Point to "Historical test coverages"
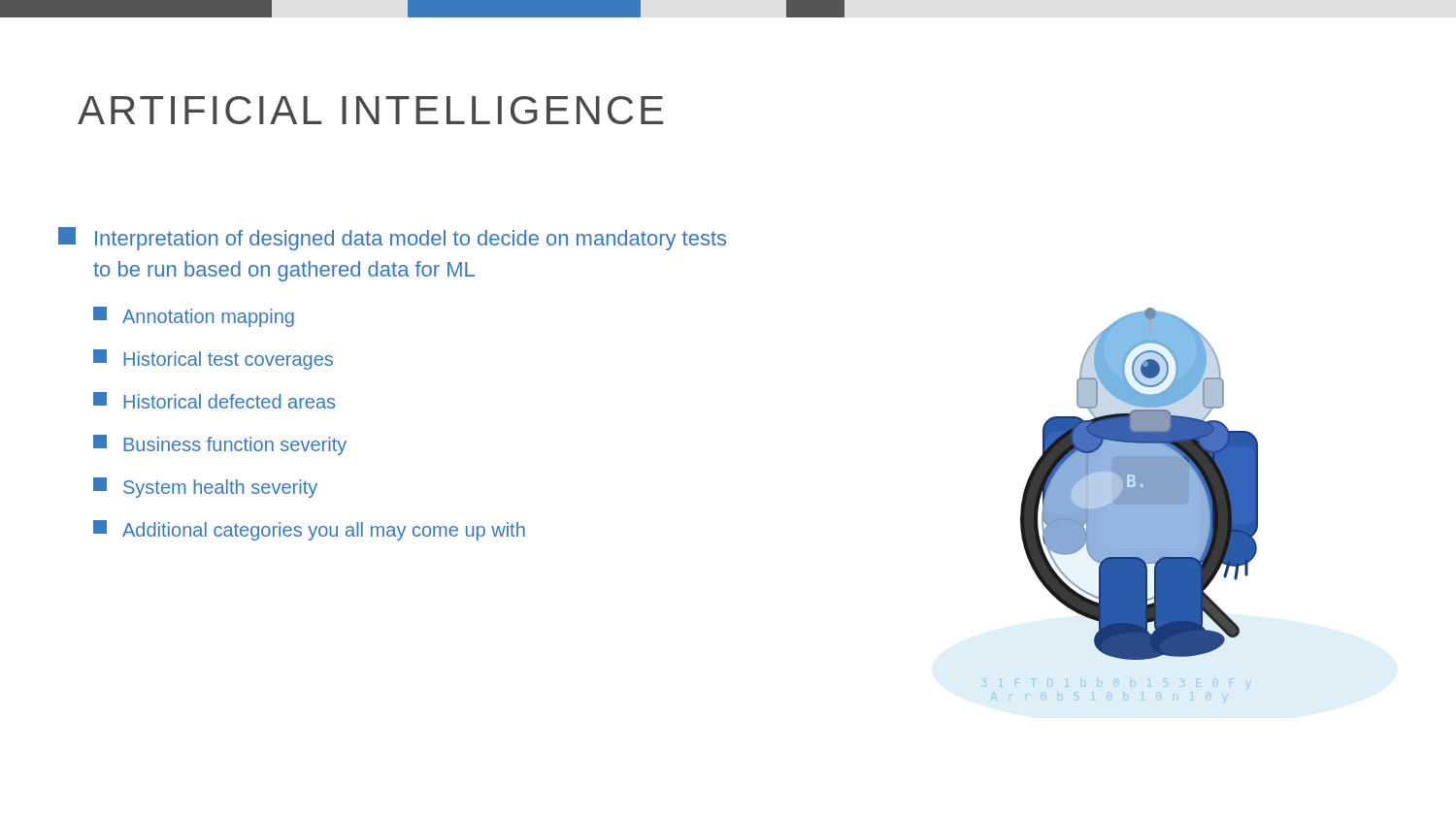 (213, 359)
